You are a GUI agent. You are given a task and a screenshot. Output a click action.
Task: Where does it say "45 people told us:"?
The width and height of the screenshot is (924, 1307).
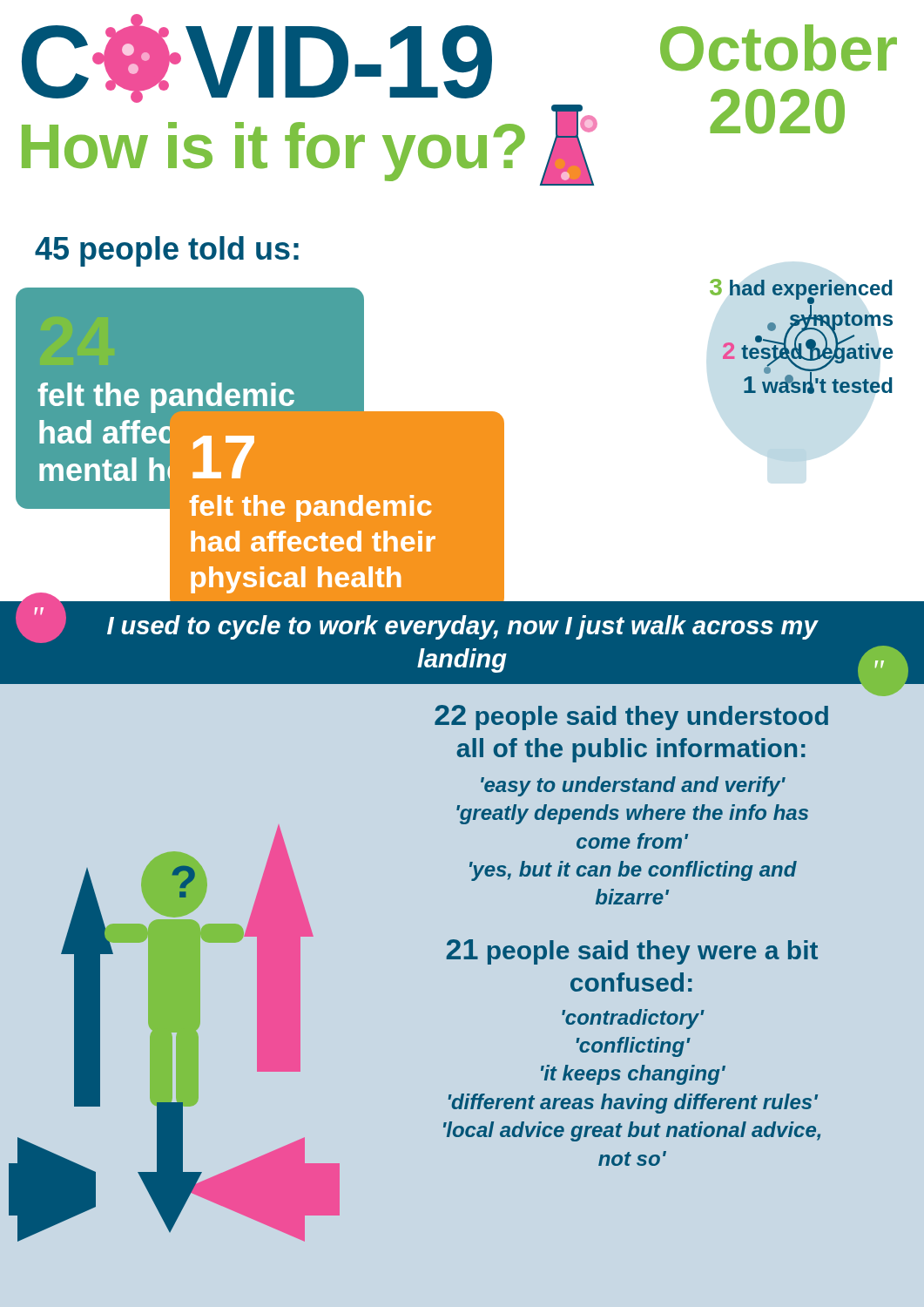pyautogui.click(x=168, y=249)
